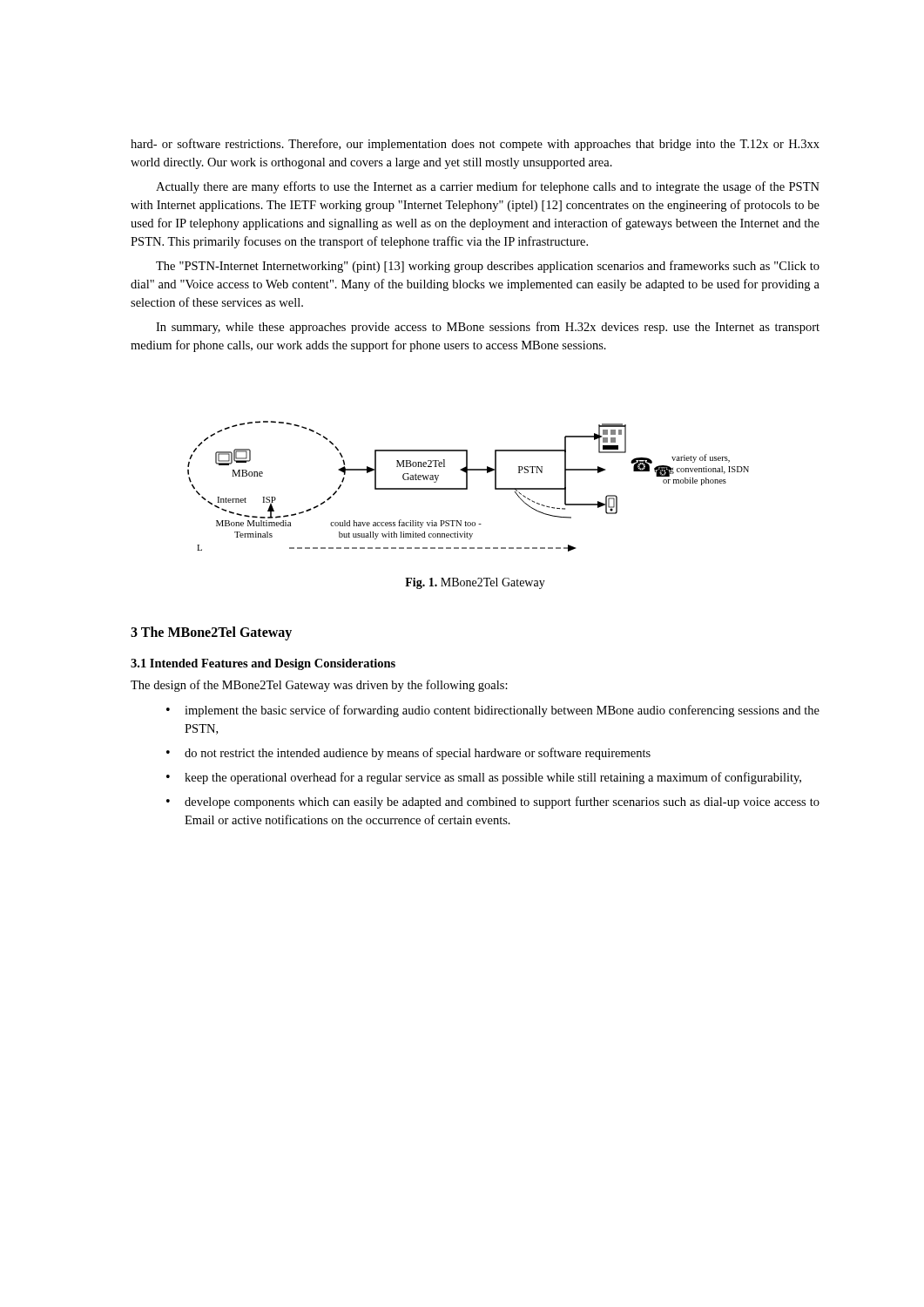Point to the region starting "Actually there are many efforts to use the"

[x=475, y=214]
